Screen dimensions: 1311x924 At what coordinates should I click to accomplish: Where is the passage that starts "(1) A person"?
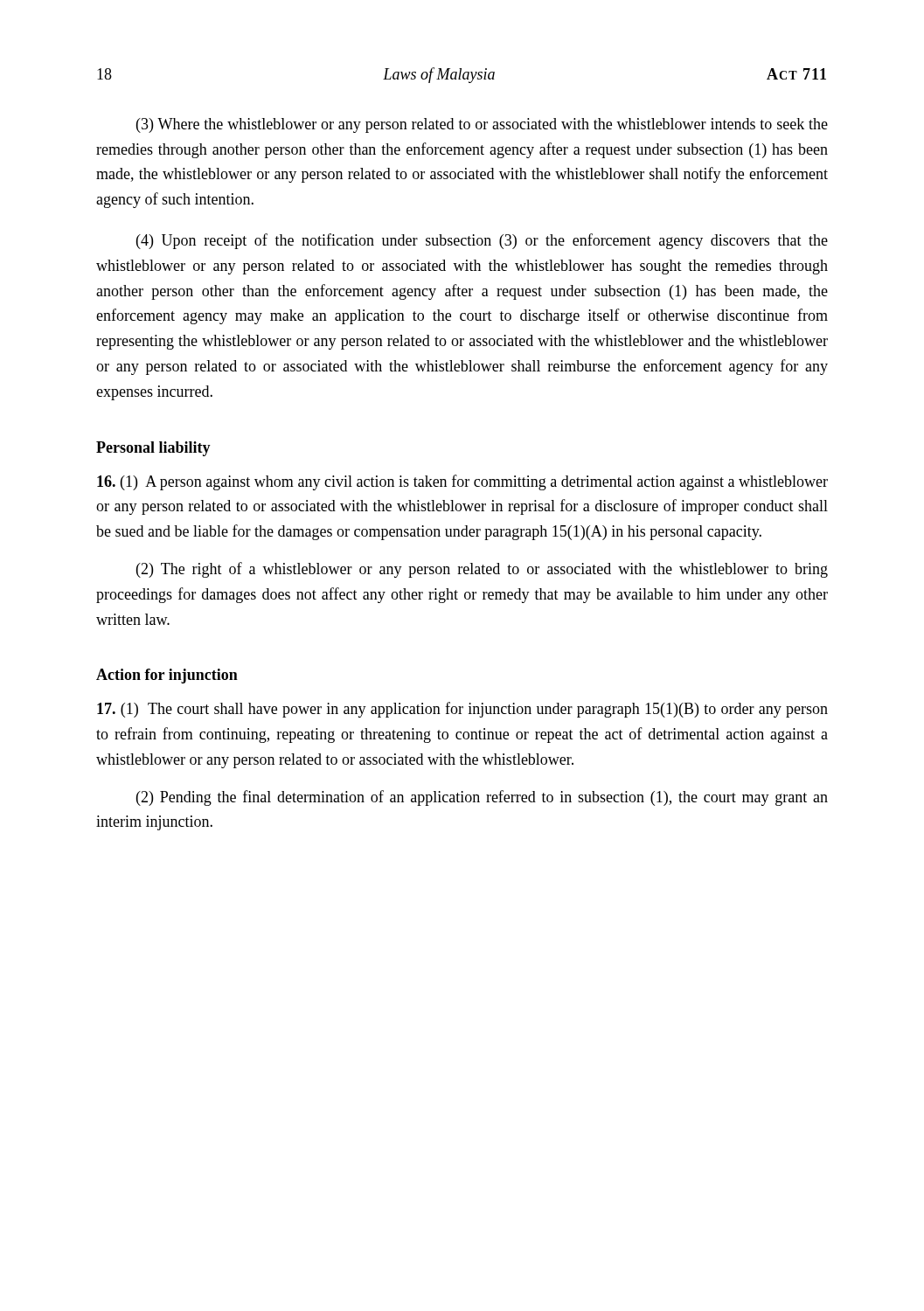point(462,506)
